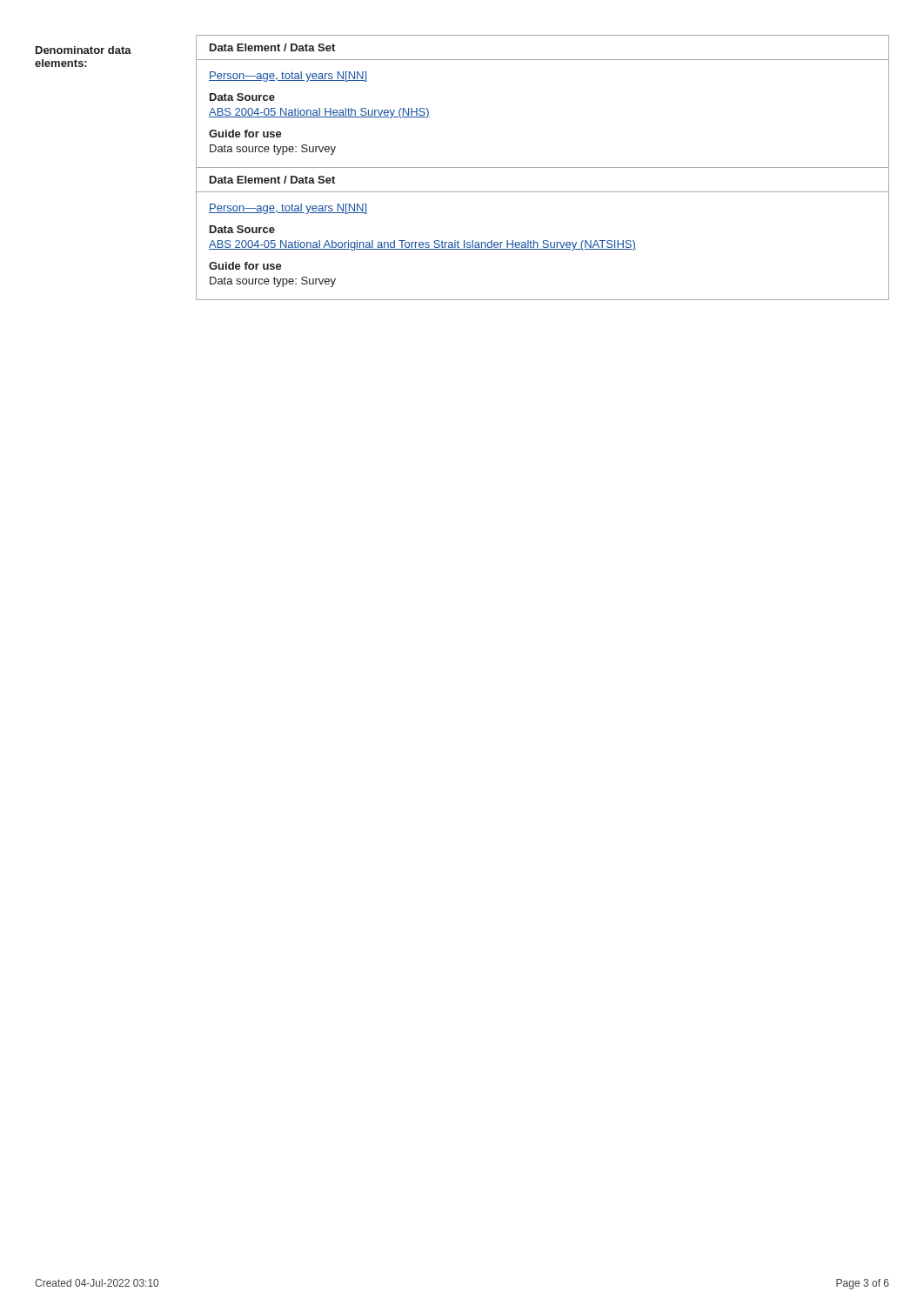
Task: Select the text that says "ABS 2004-05 National Health Survey (NHS)"
Action: pyautogui.click(x=319, y=112)
